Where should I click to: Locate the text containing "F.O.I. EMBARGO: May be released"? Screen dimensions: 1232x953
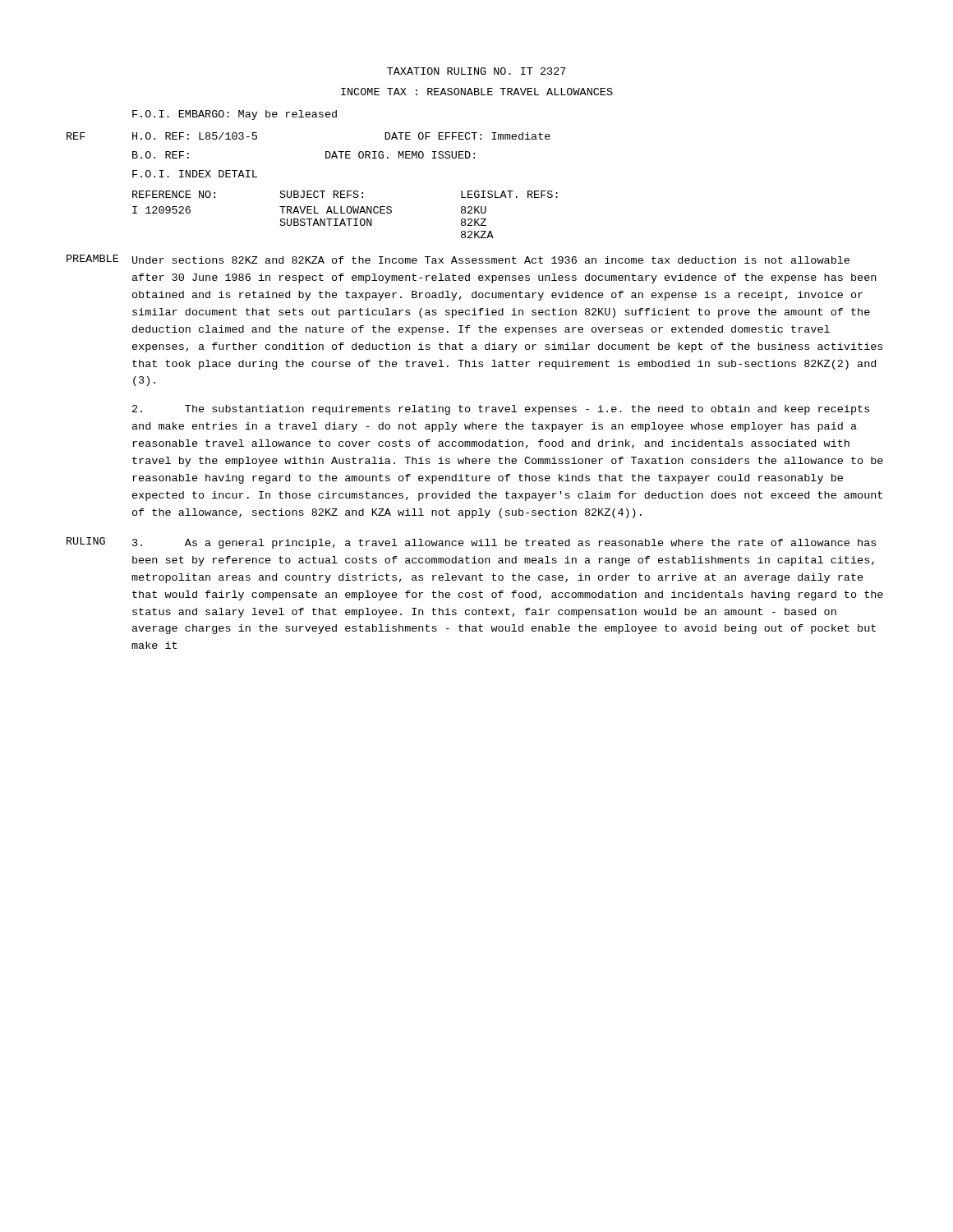[235, 115]
